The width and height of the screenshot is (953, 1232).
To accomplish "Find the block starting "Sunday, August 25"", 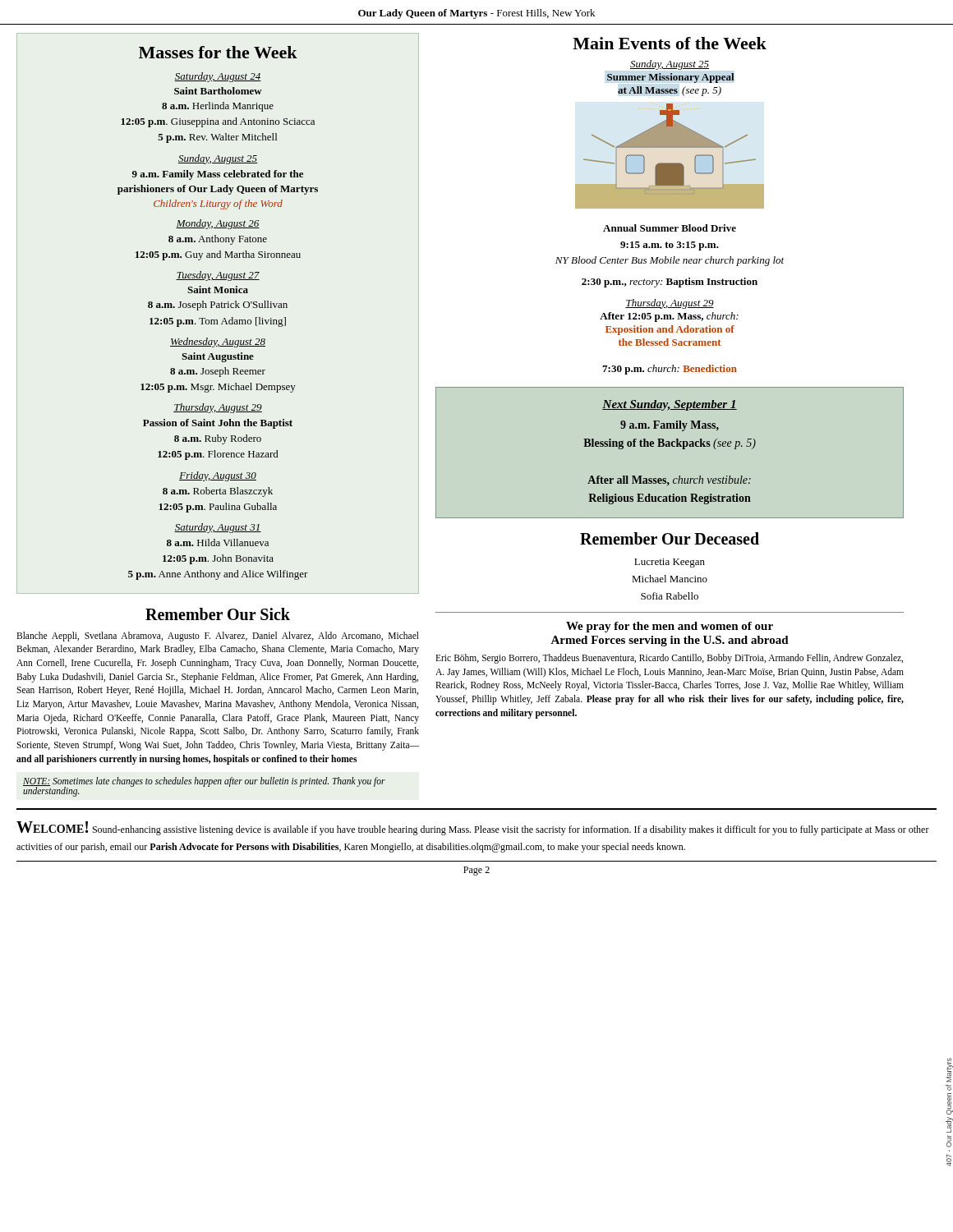I will coord(670,77).
